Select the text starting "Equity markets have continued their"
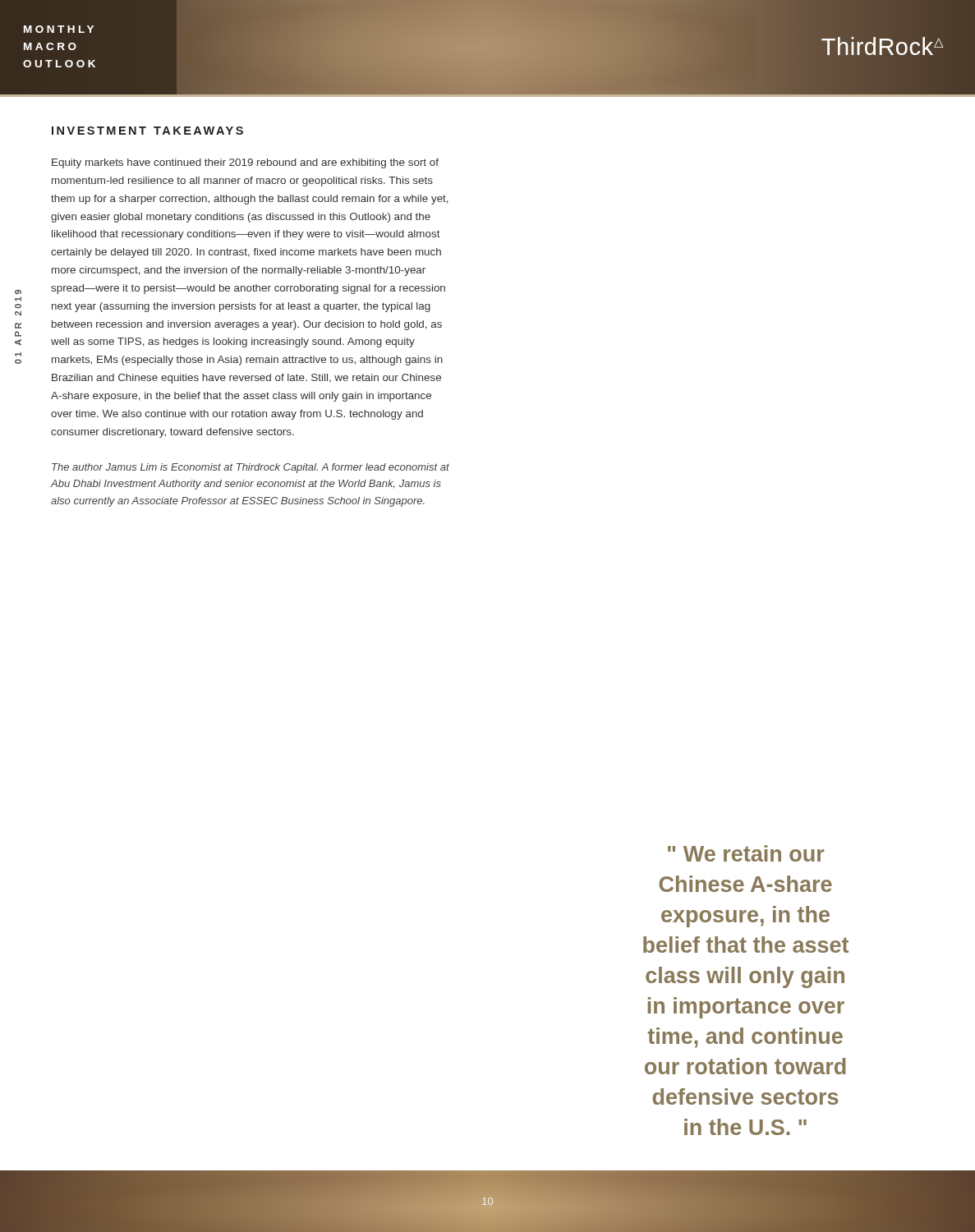The height and width of the screenshot is (1232, 975). [250, 297]
